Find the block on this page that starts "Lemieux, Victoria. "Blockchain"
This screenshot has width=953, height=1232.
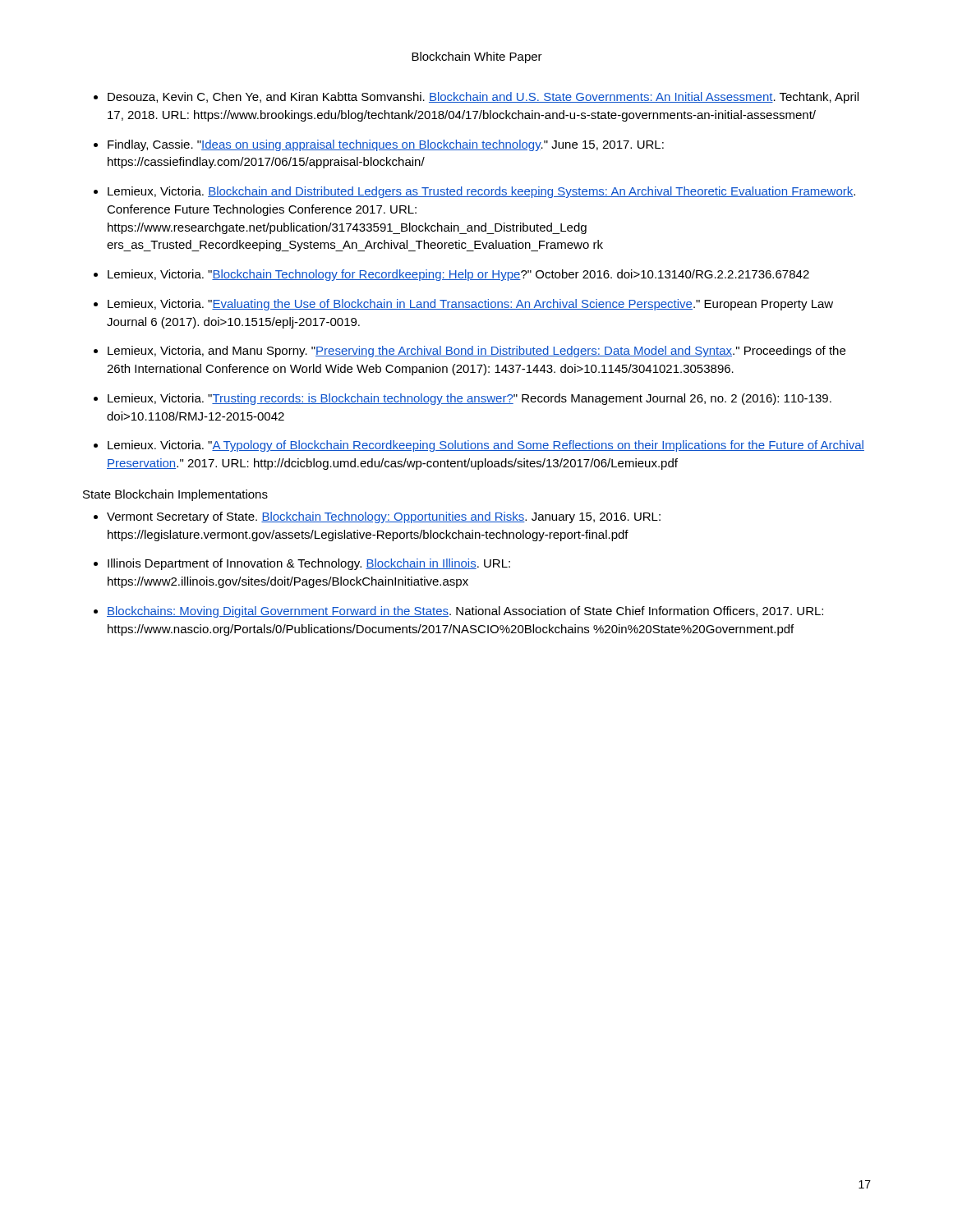pyautogui.click(x=458, y=274)
